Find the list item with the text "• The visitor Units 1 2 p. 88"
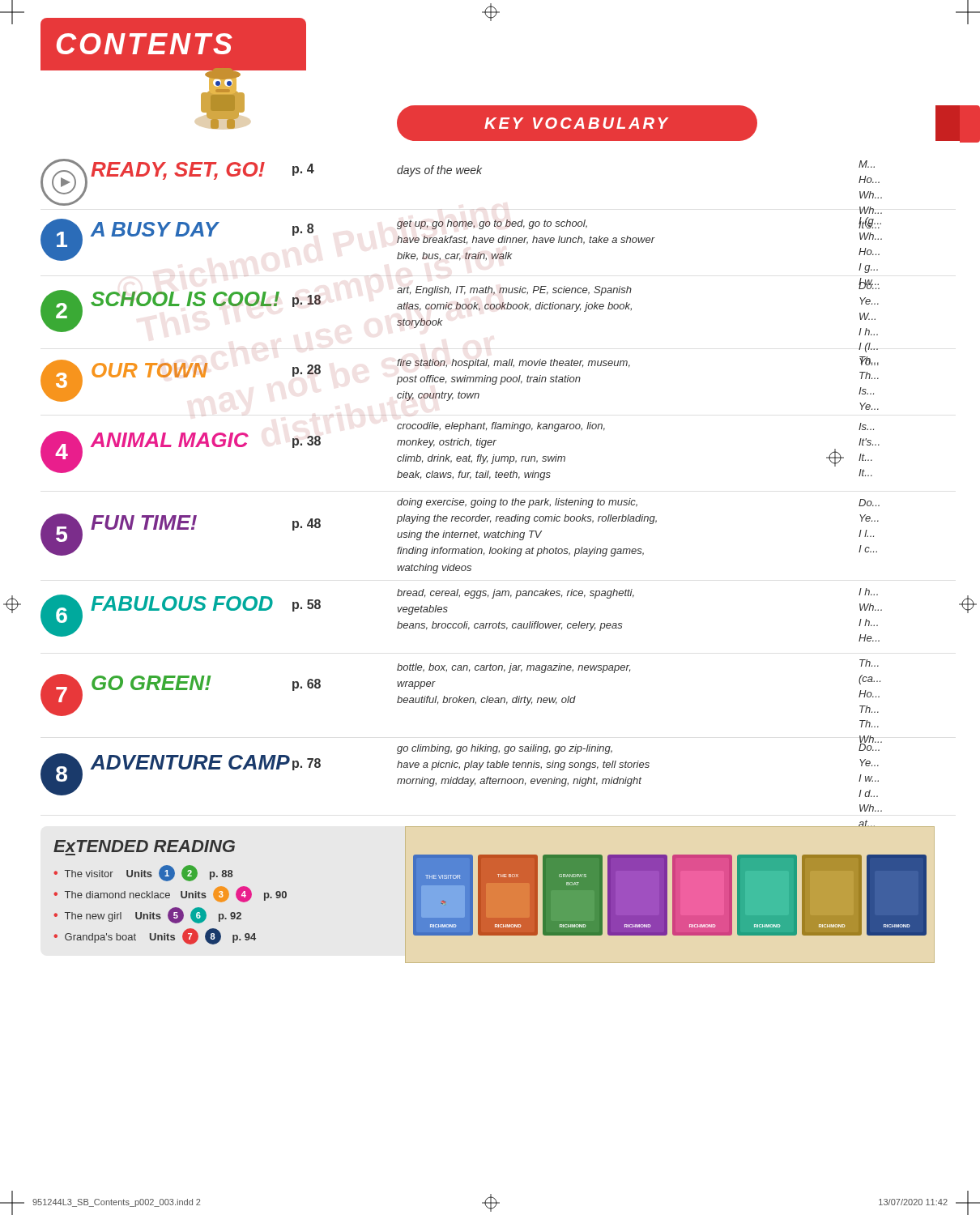 click(x=143, y=873)
